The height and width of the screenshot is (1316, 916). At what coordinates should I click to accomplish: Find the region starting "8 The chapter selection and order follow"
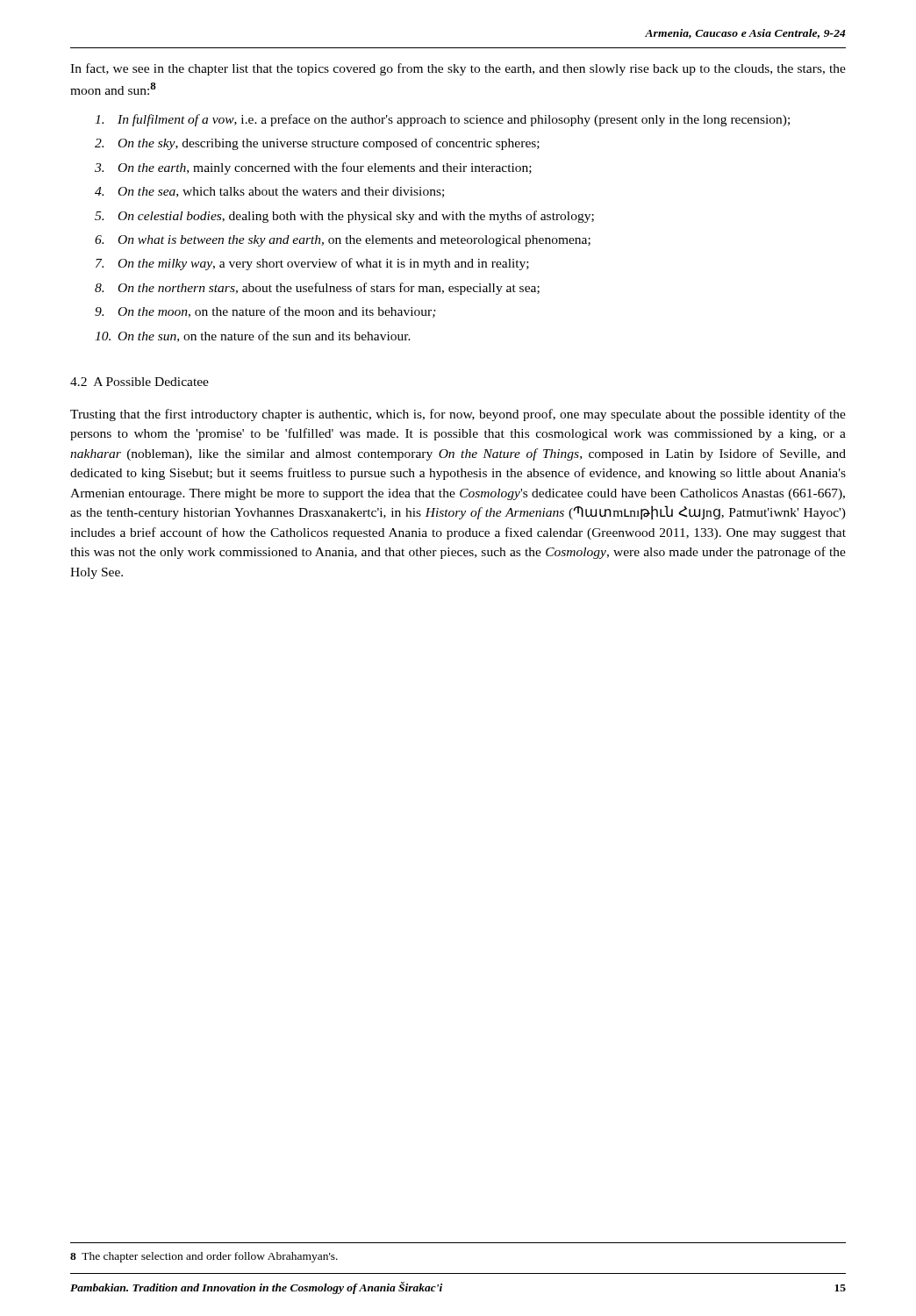point(204,1256)
